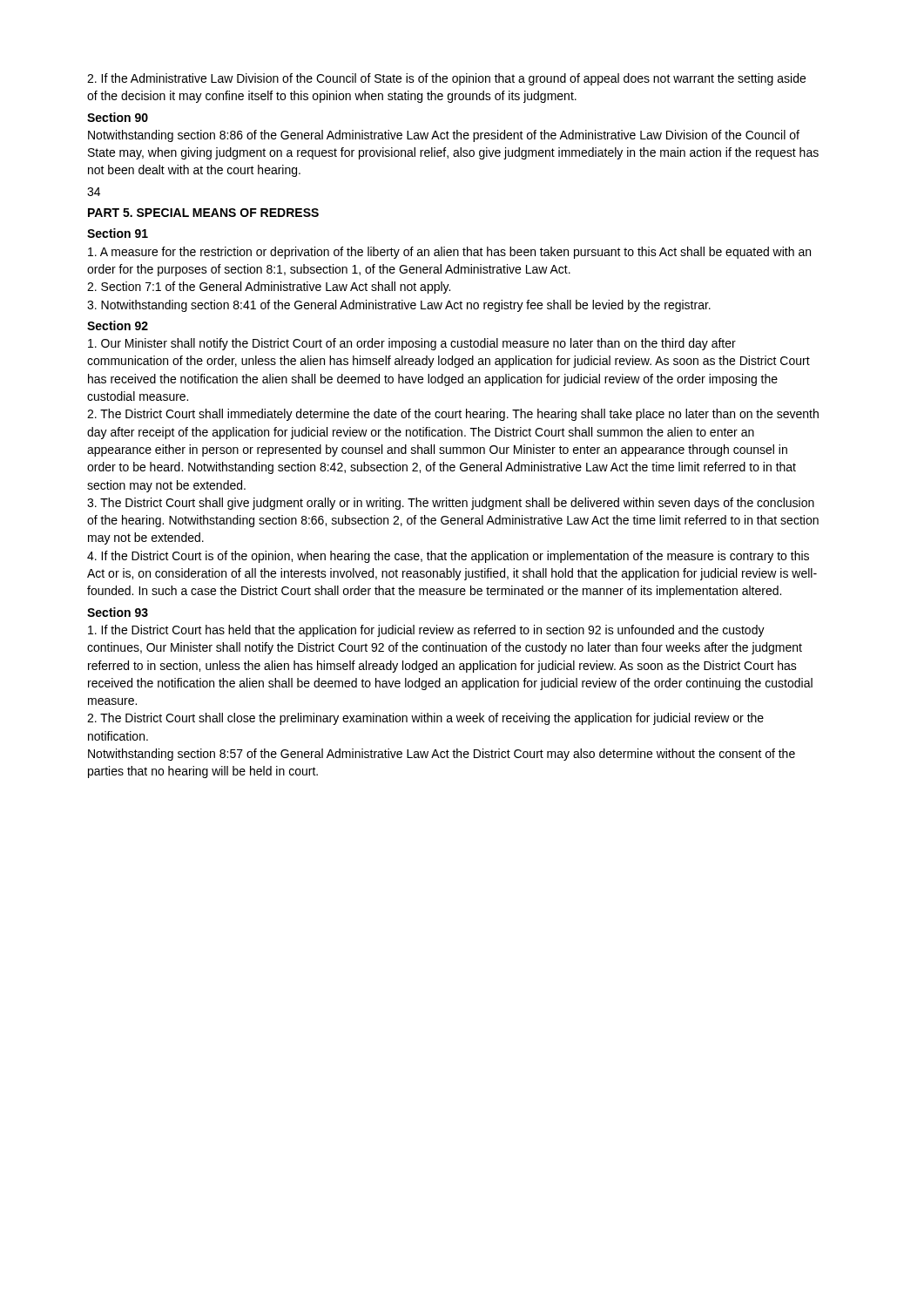Image resolution: width=924 pixels, height=1307 pixels.
Task: Find the block on this page that starts "If the District Court has held"
Action: tap(426, 631)
